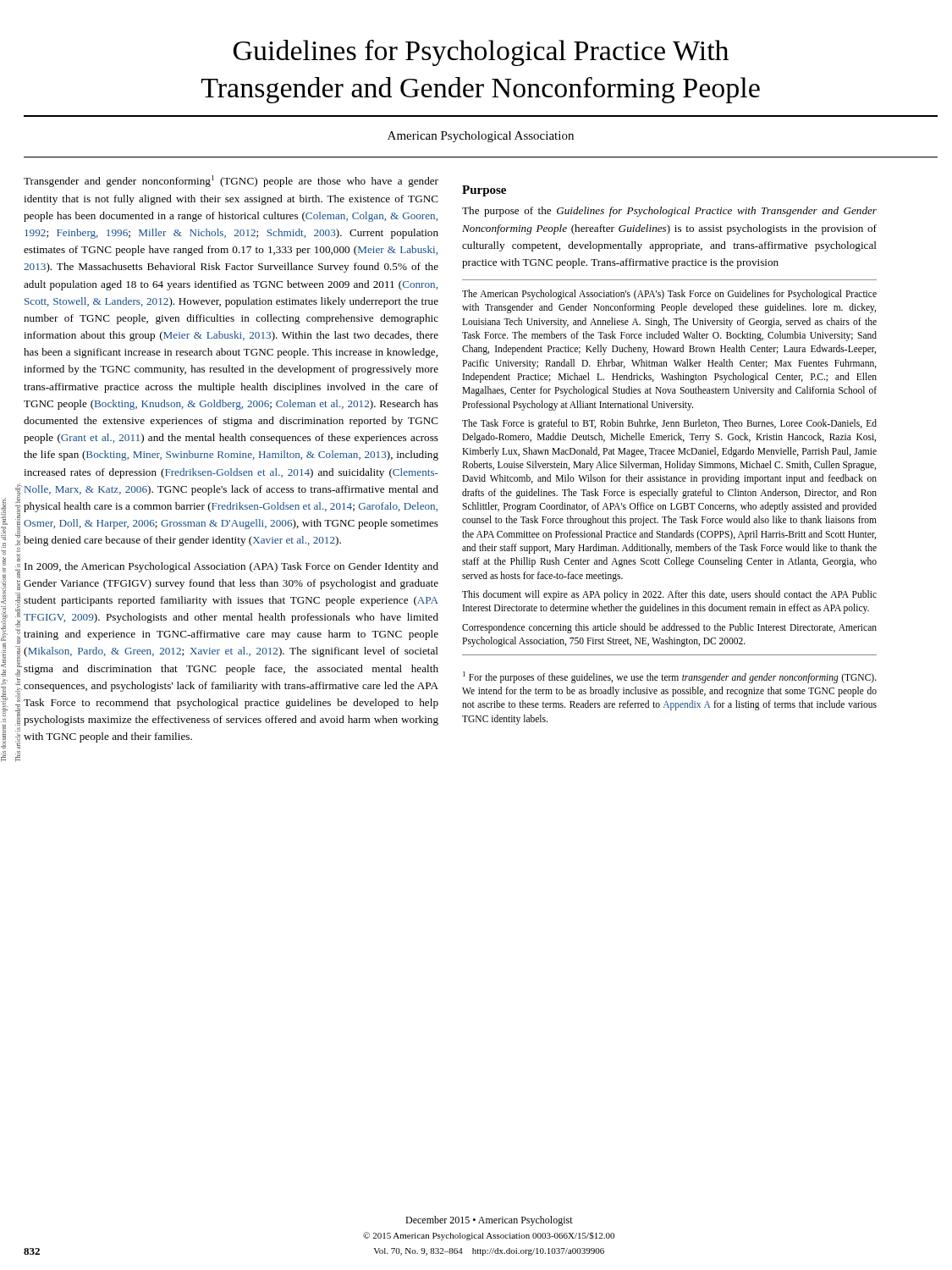952x1270 pixels.
Task: Select the text block that says "In 2009, the American Psychological Association (APA)"
Action: tap(231, 652)
